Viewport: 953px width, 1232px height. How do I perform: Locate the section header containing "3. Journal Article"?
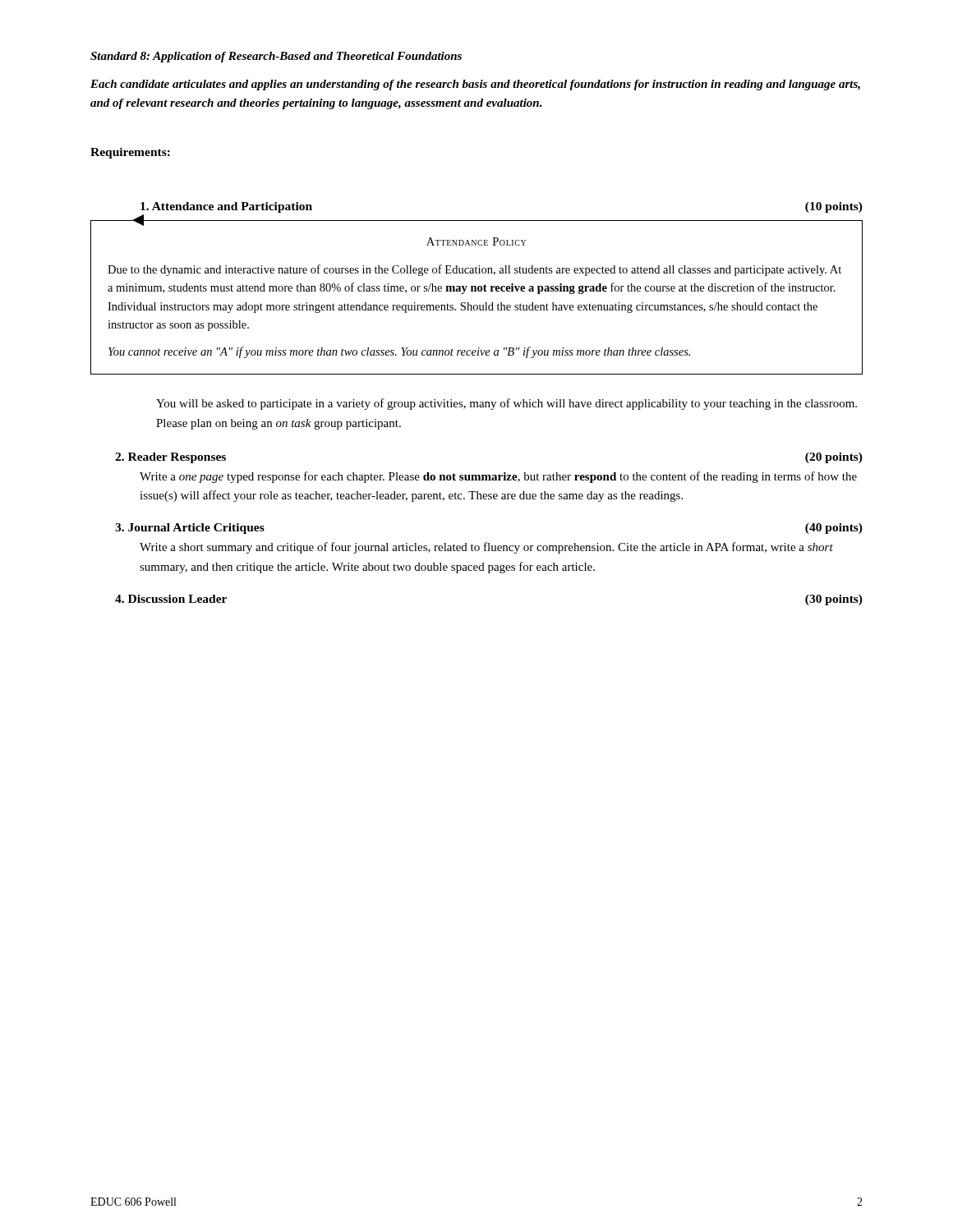pos(190,529)
